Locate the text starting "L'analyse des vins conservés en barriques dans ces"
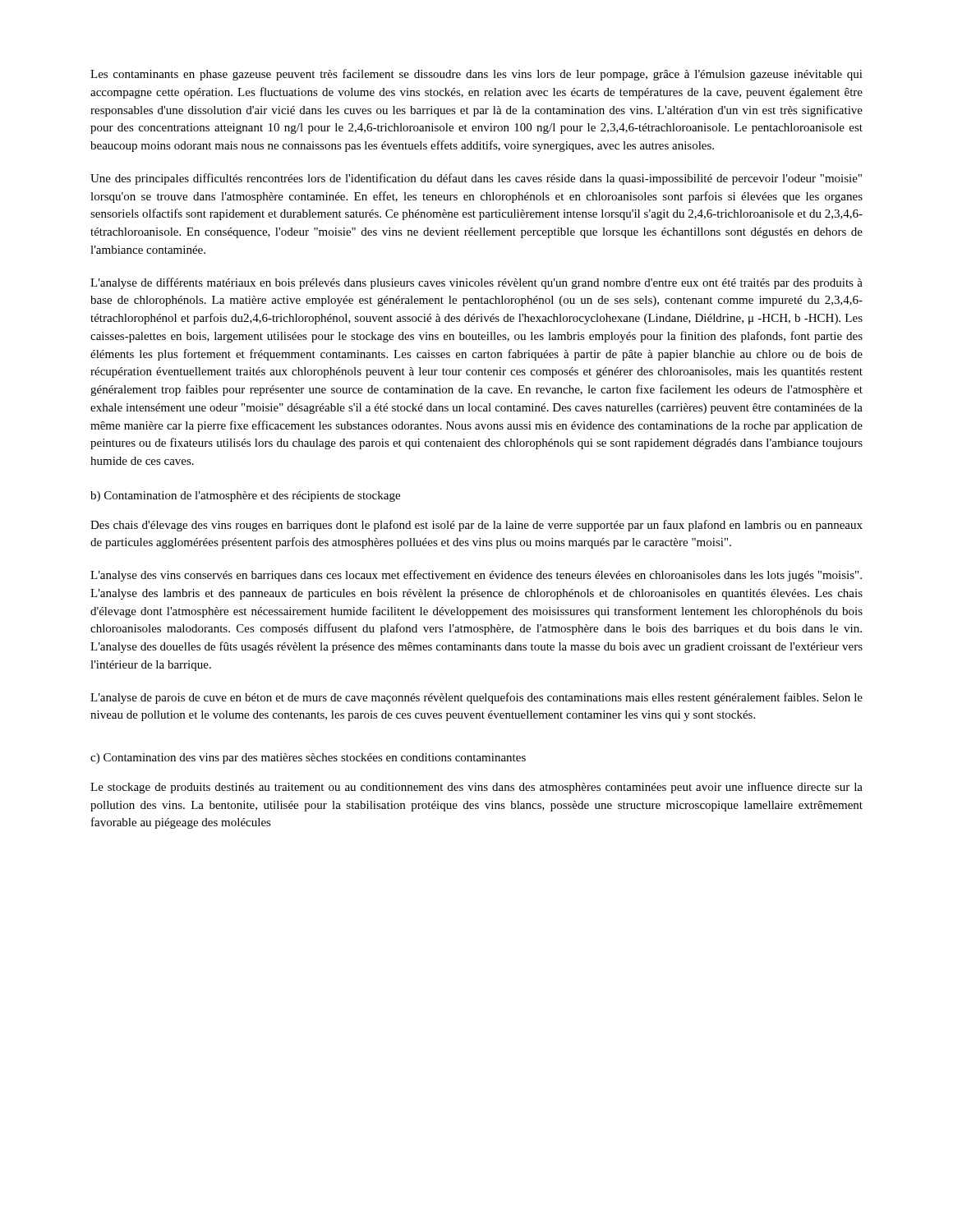Image resolution: width=953 pixels, height=1232 pixels. point(476,620)
